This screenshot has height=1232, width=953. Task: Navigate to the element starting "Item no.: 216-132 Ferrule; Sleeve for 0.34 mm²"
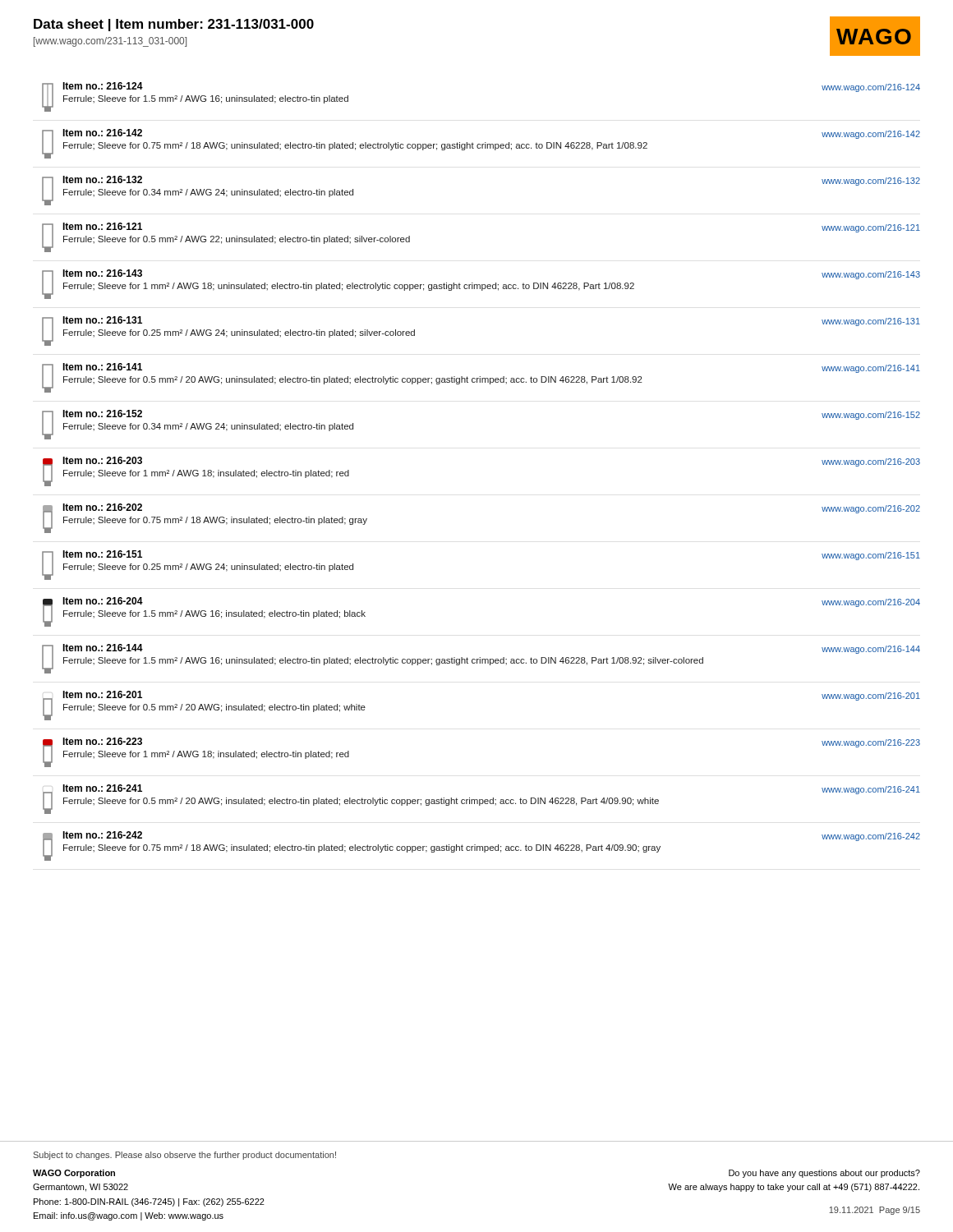[123, 191]
